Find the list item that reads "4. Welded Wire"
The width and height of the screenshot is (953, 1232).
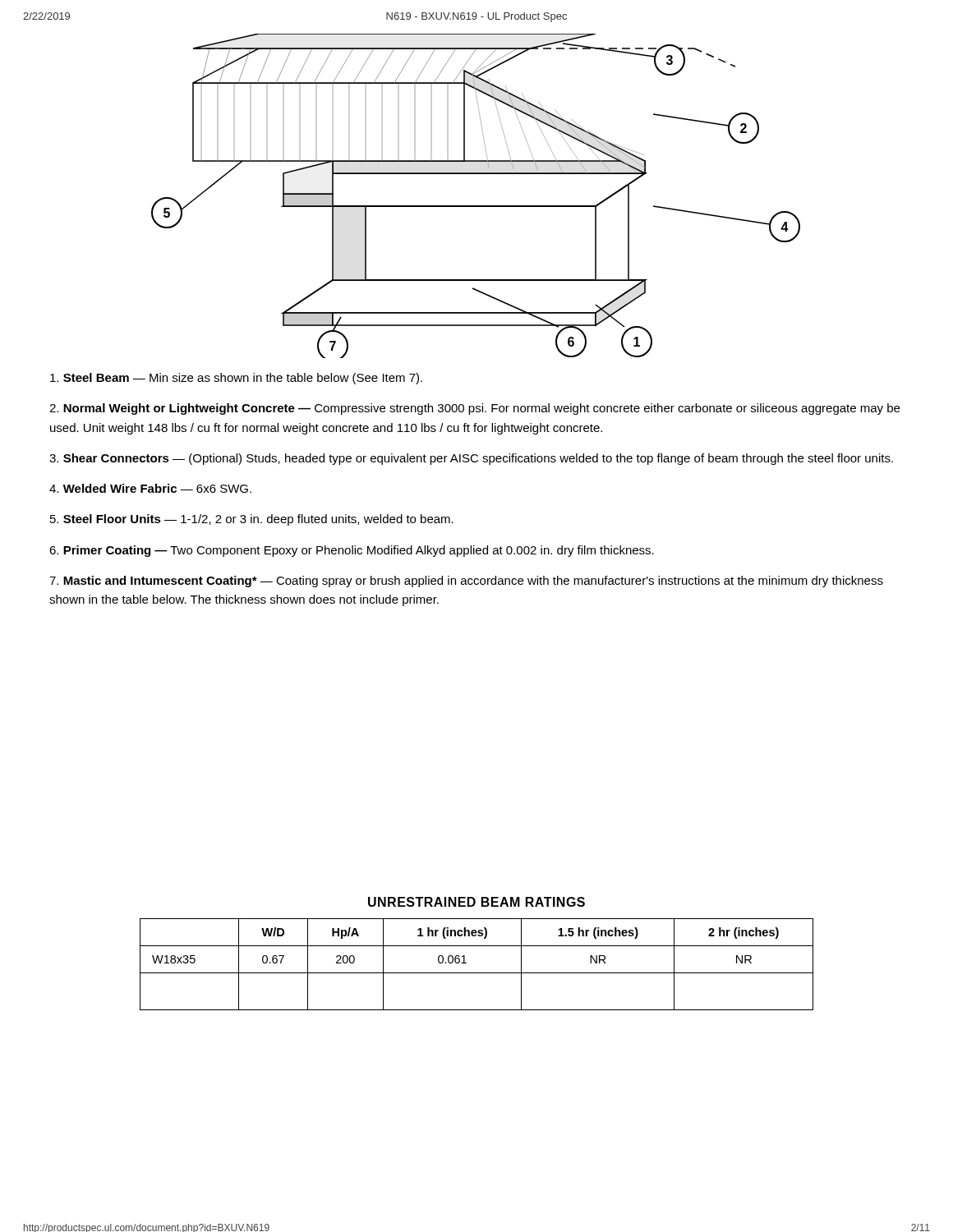[151, 488]
